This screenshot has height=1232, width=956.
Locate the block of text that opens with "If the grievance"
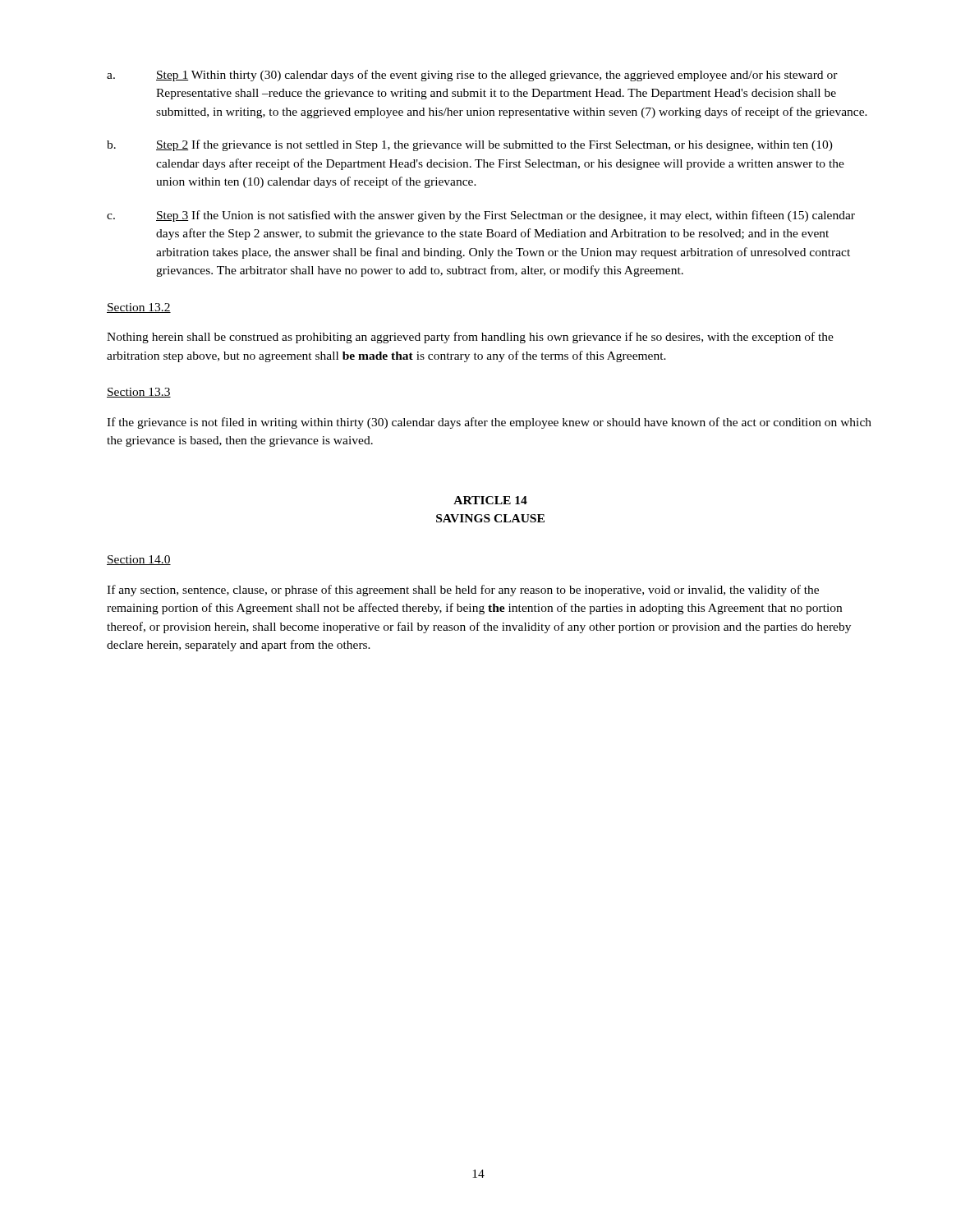coord(489,431)
